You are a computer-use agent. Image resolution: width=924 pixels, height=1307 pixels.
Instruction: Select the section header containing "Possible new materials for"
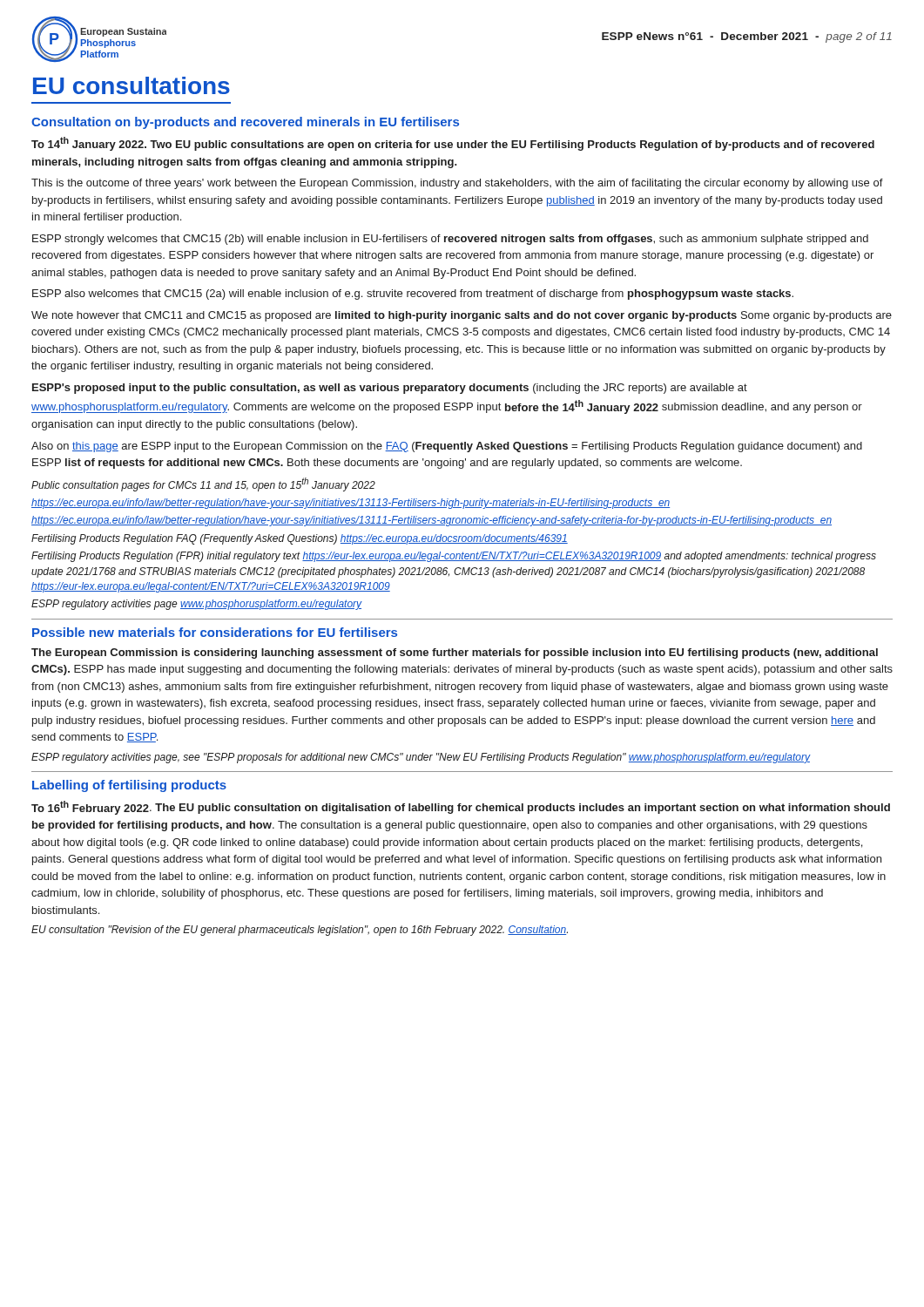(x=215, y=632)
